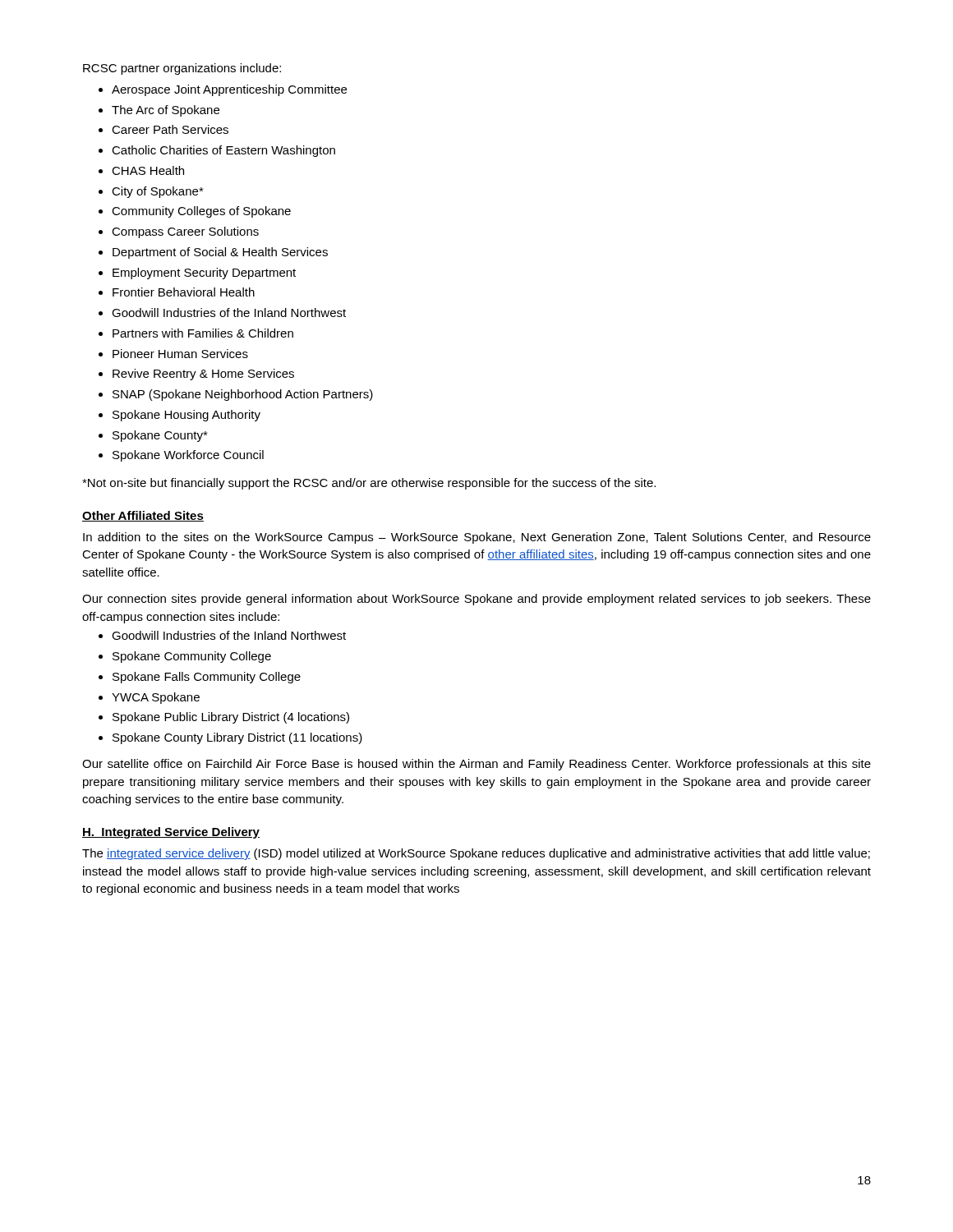Viewport: 953px width, 1232px height.
Task: Select the list item that reads "Frontier Behavioral Health"
Action: point(184,292)
